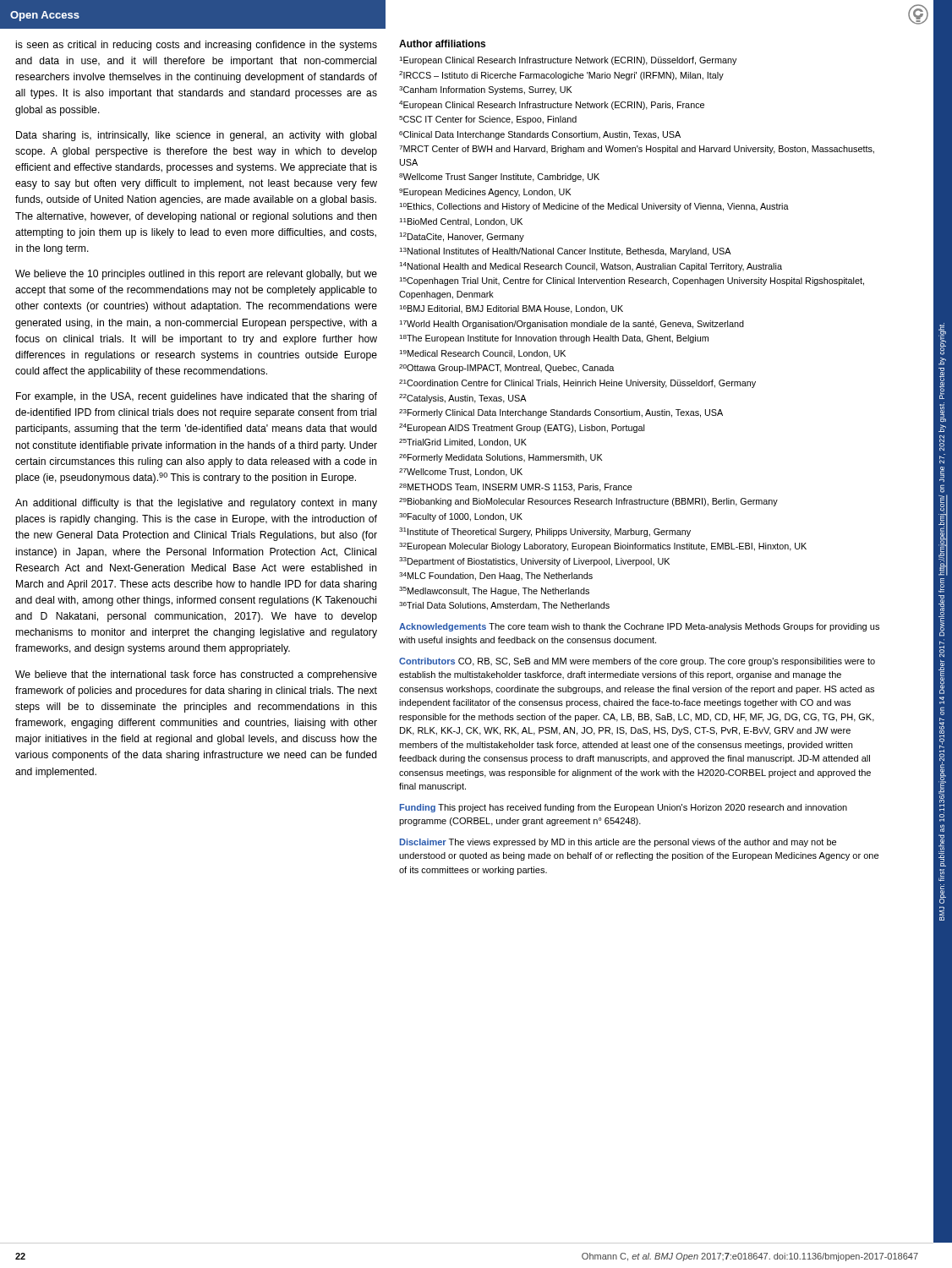Locate the block starting "Acknowledgements The core"
952x1268 pixels.
[640, 748]
